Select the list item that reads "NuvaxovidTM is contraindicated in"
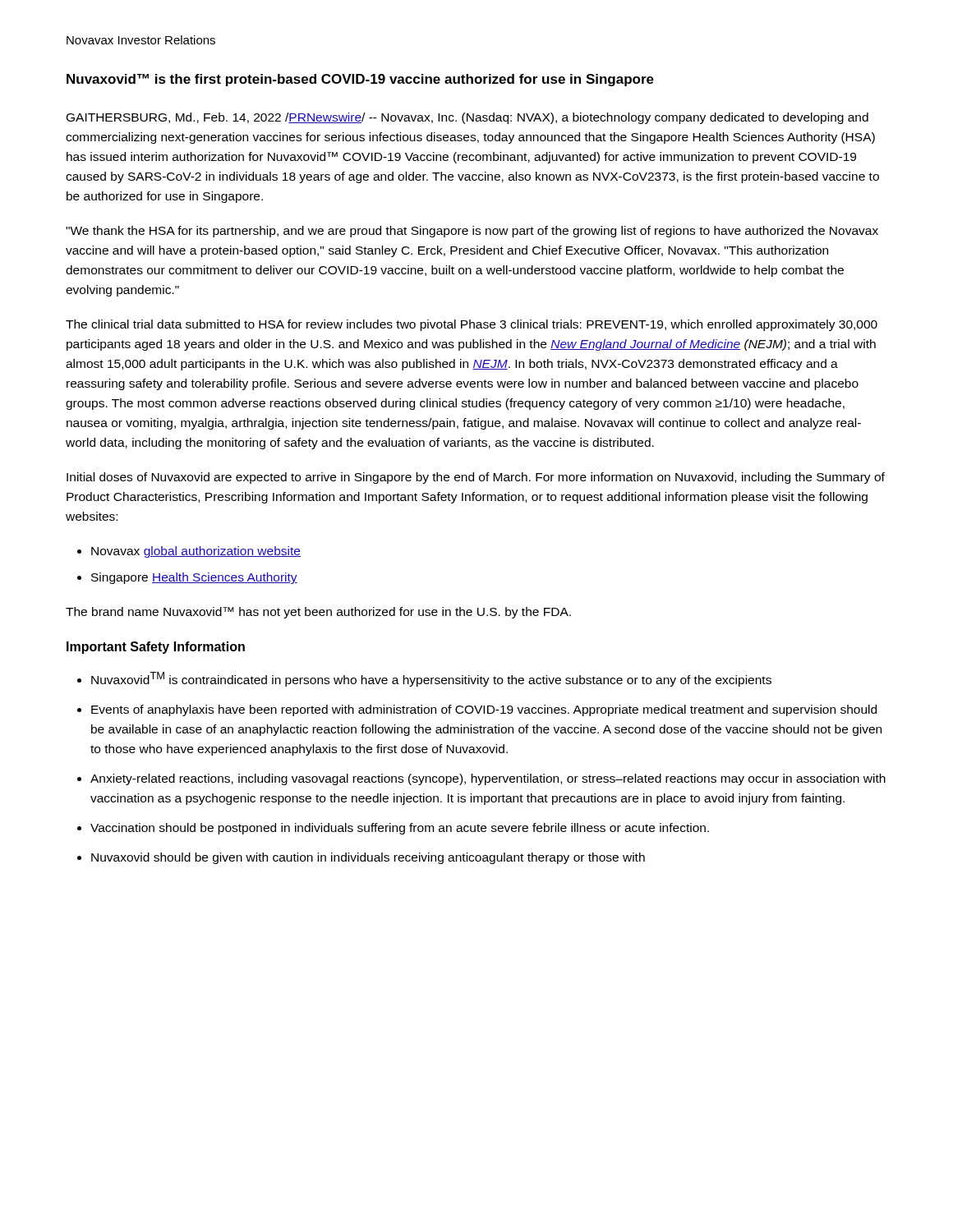The image size is (953, 1232). 431,678
